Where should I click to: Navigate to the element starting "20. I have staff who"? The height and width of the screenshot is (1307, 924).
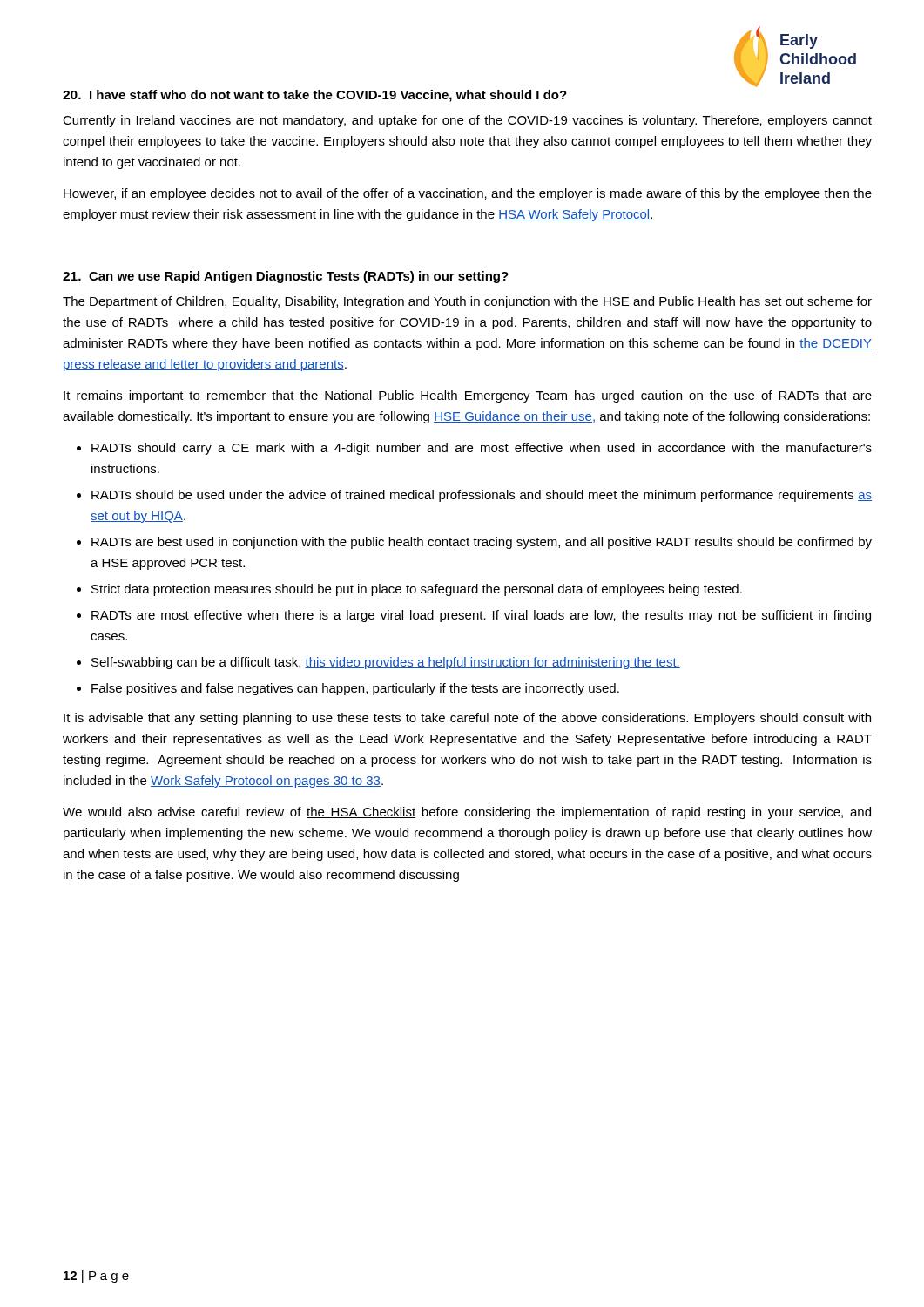[x=315, y=95]
